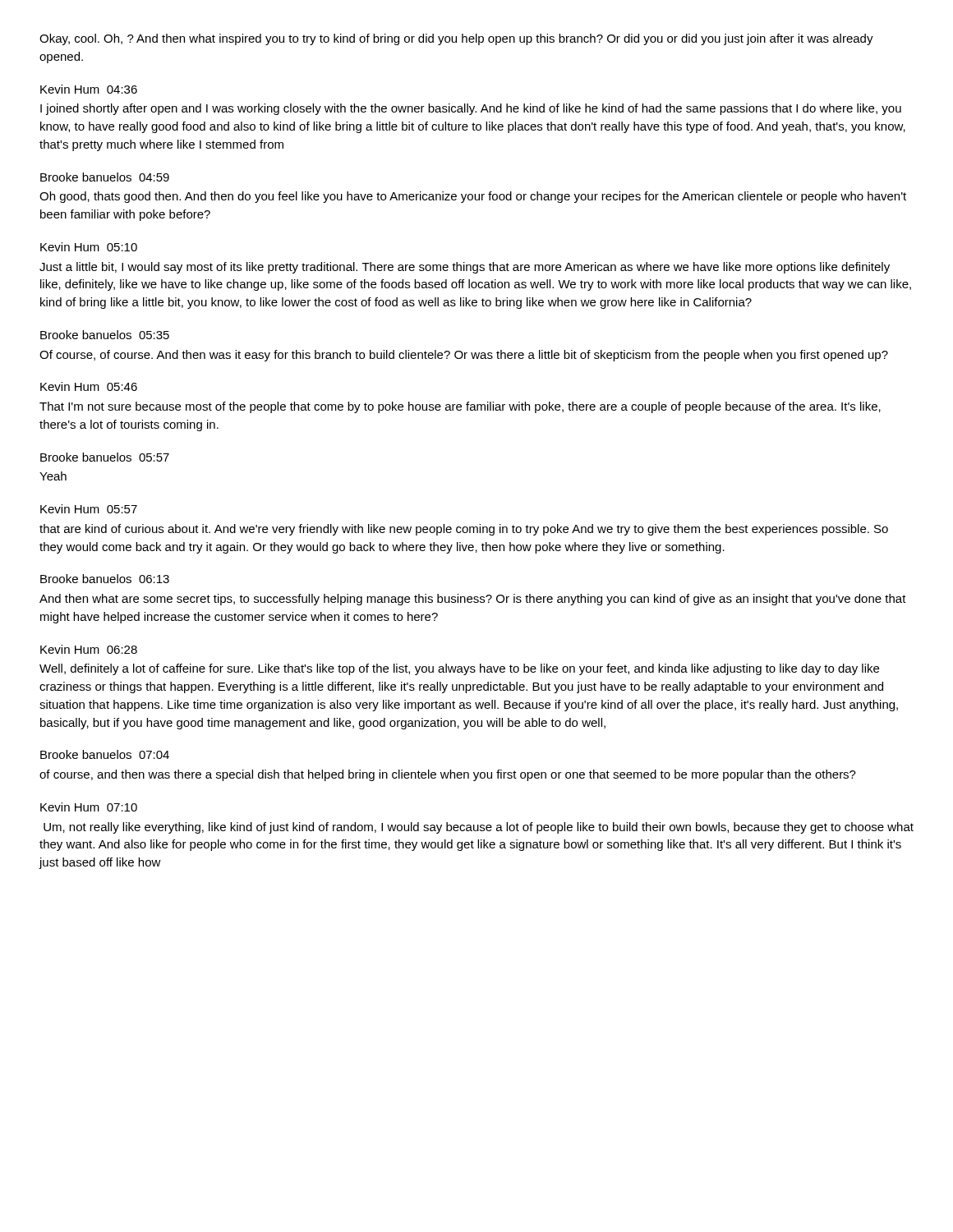Select the region starting "Brooke banuelos 05:35 Of course, of course. And"
The width and height of the screenshot is (953, 1232).
pyautogui.click(x=476, y=345)
